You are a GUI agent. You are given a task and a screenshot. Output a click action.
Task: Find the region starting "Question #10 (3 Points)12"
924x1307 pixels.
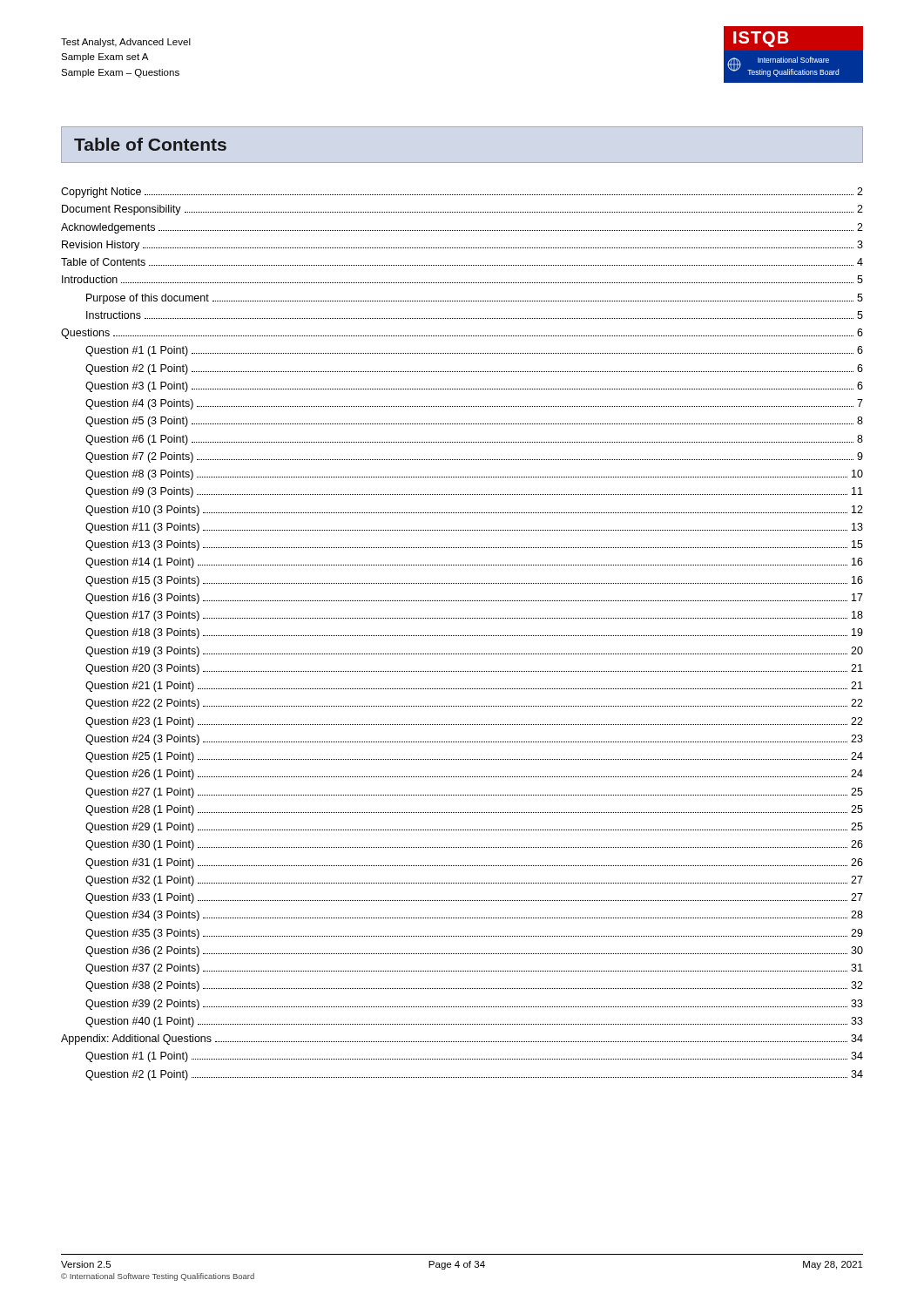474,509
